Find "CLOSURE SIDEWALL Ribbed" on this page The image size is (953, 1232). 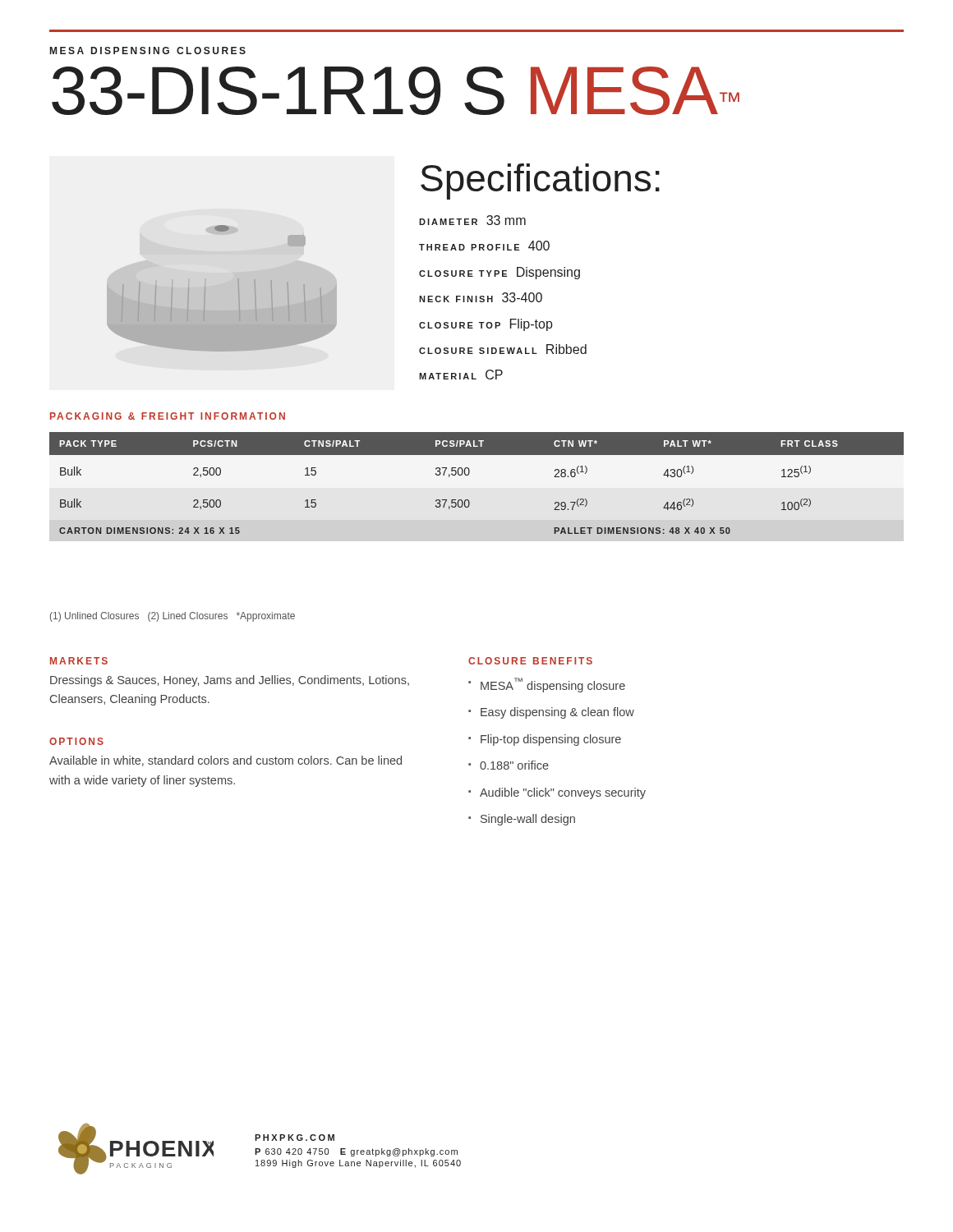[x=503, y=349]
